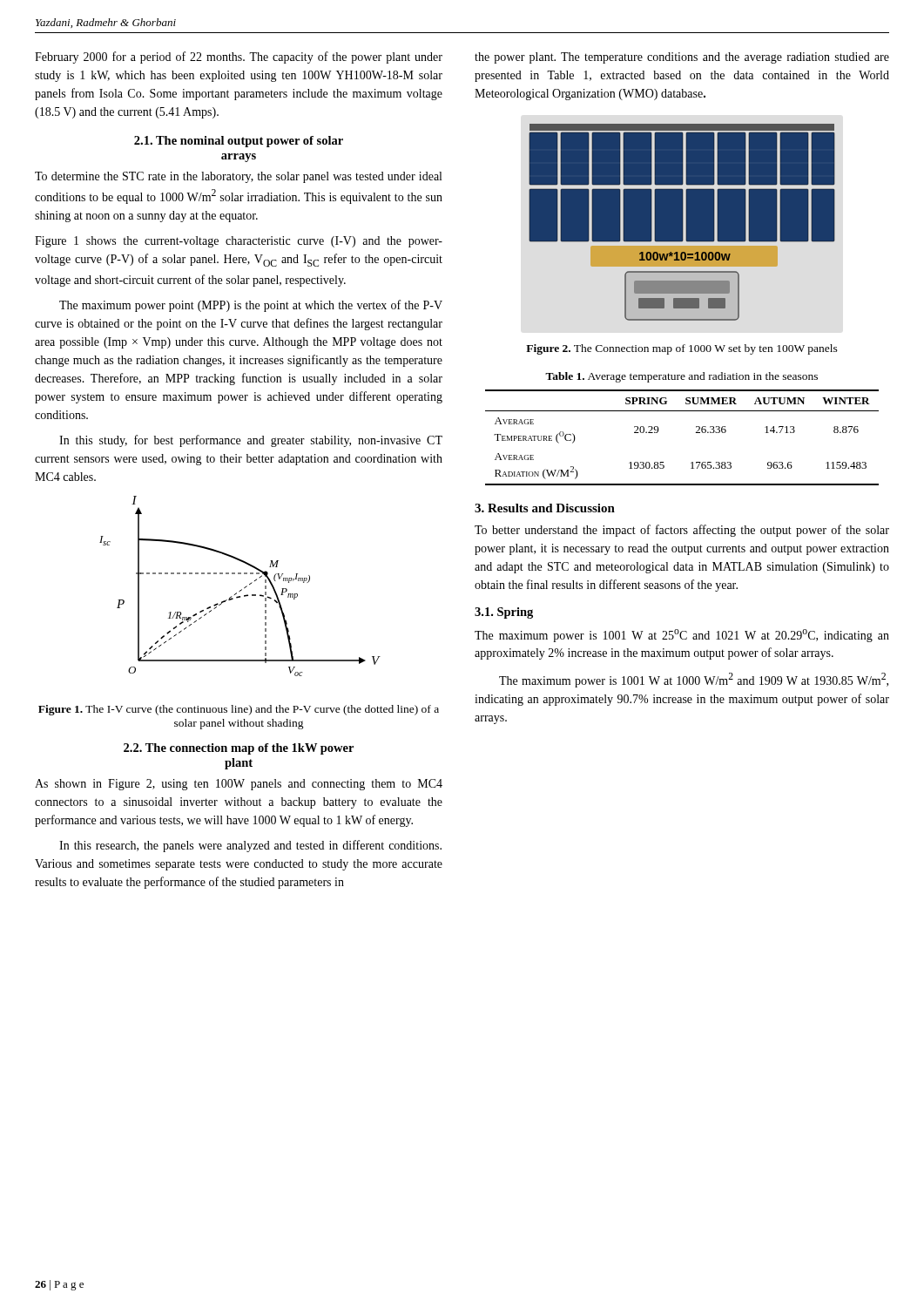924x1307 pixels.
Task: Locate the passage starting "Figure 2. The Connection"
Action: click(682, 348)
